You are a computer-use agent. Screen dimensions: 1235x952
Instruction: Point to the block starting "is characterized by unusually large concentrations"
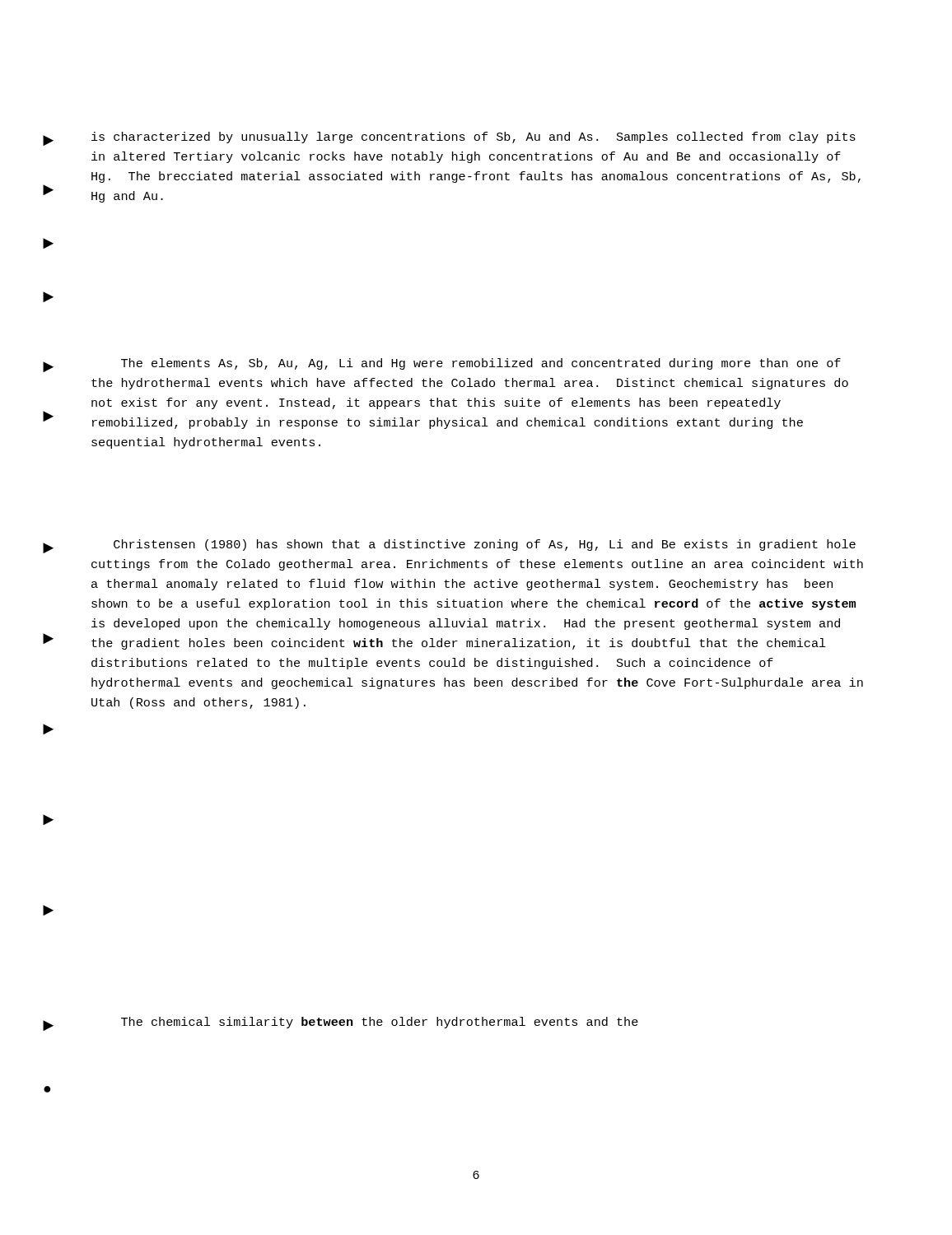point(477,167)
